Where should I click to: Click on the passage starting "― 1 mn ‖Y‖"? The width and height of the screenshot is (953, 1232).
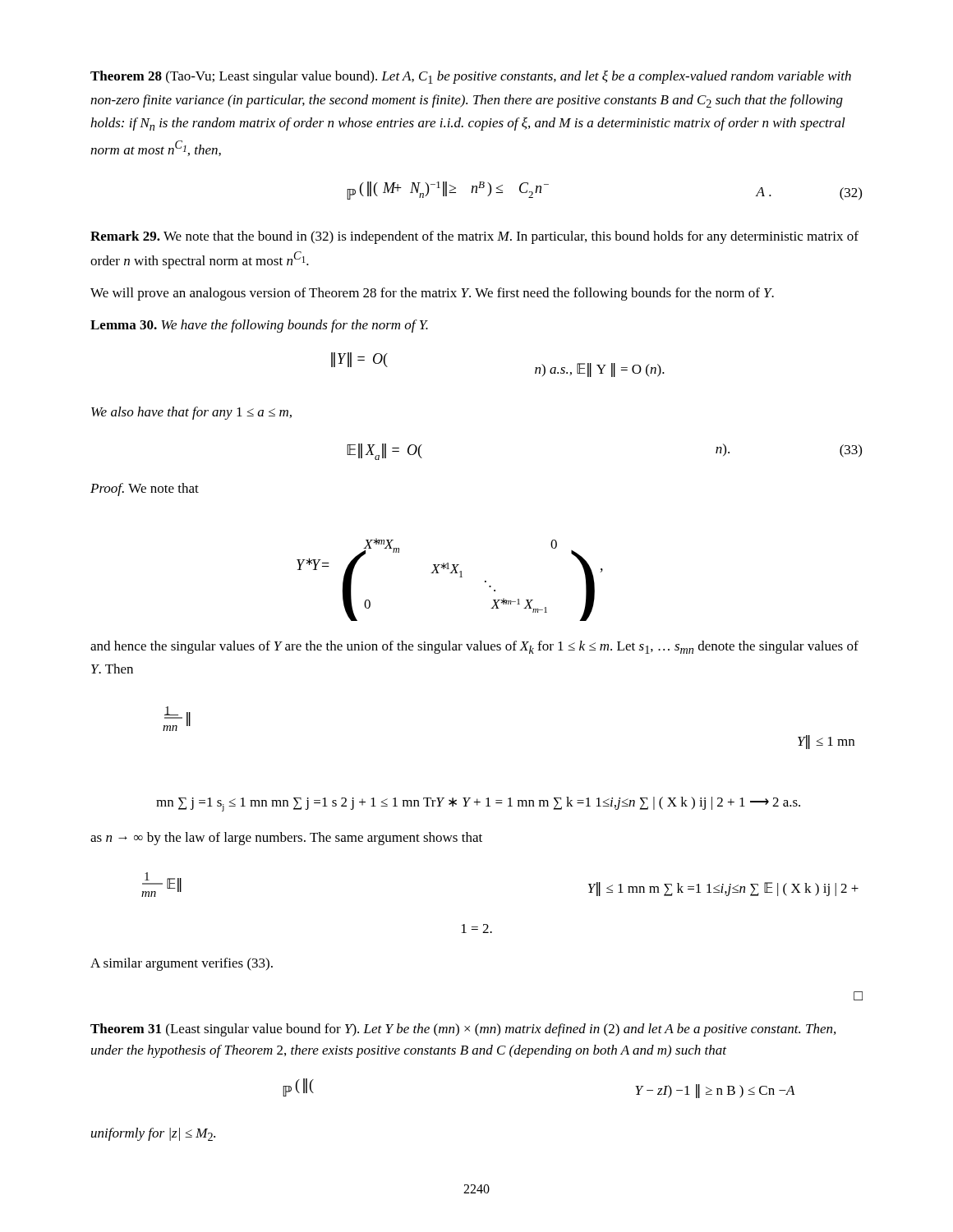coord(177,719)
